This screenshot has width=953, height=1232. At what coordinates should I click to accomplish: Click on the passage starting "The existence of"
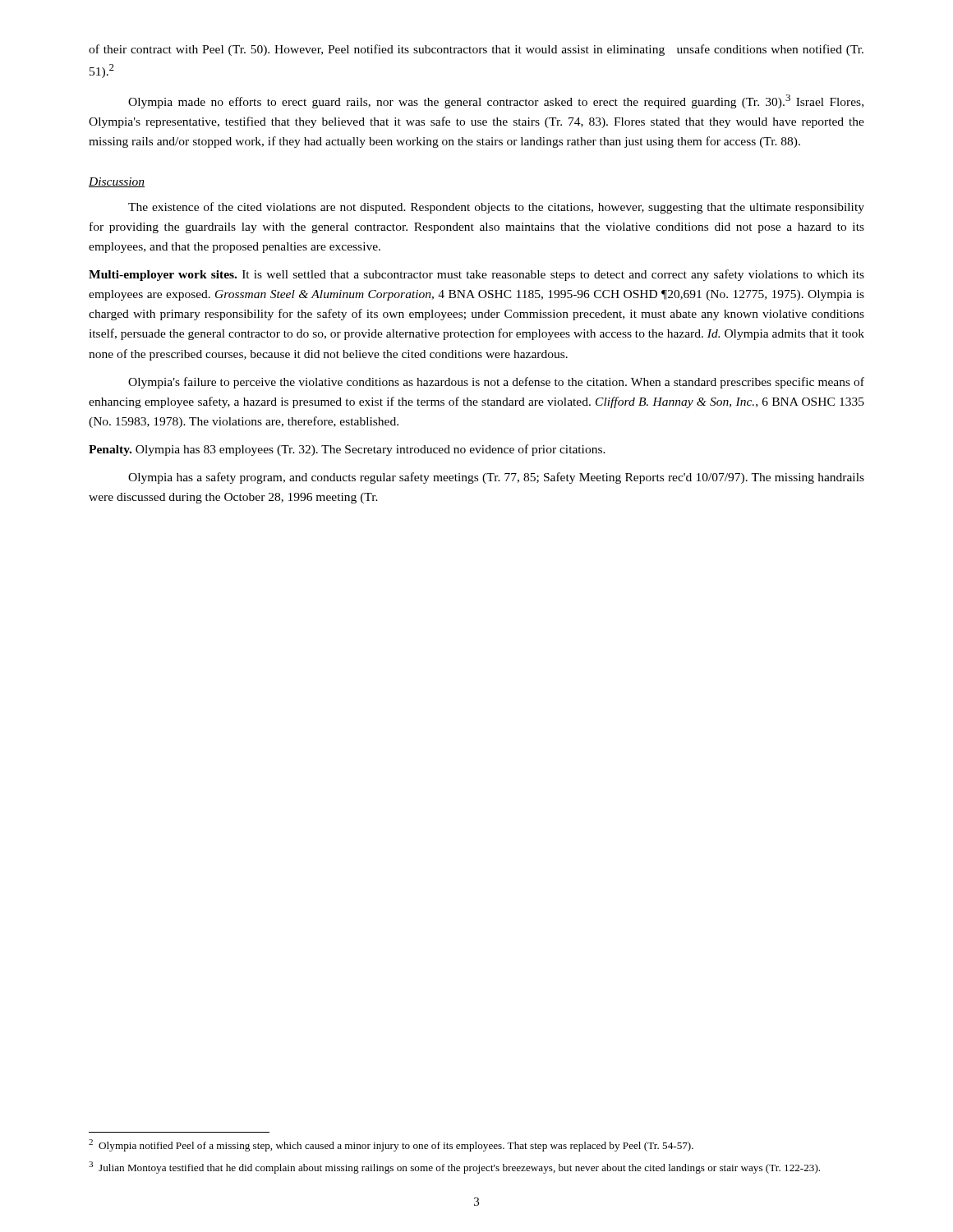tap(476, 227)
